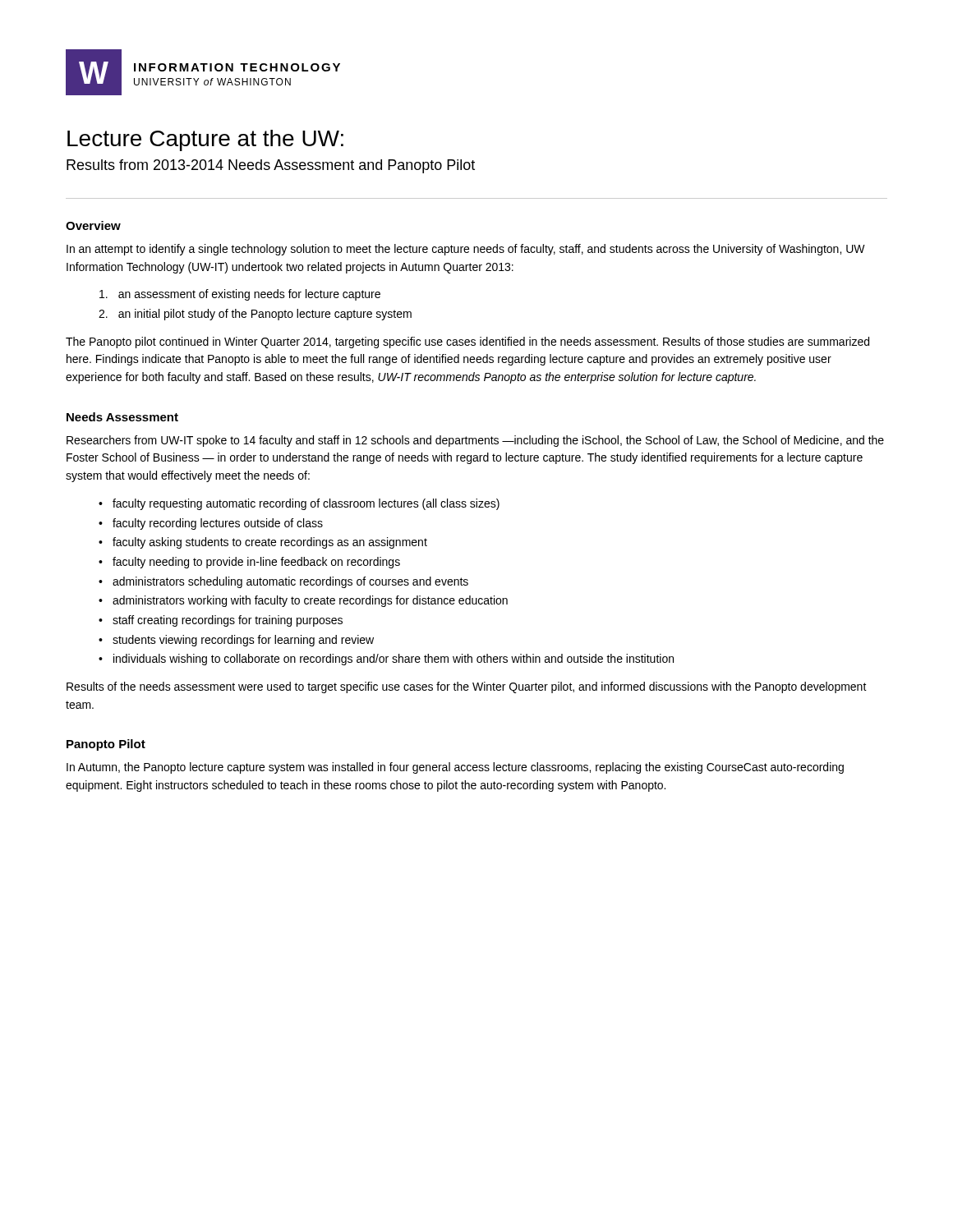Select the text block that reads "The Panopto pilot continued in Winter"
Image resolution: width=953 pixels, height=1232 pixels.
pos(468,359)
